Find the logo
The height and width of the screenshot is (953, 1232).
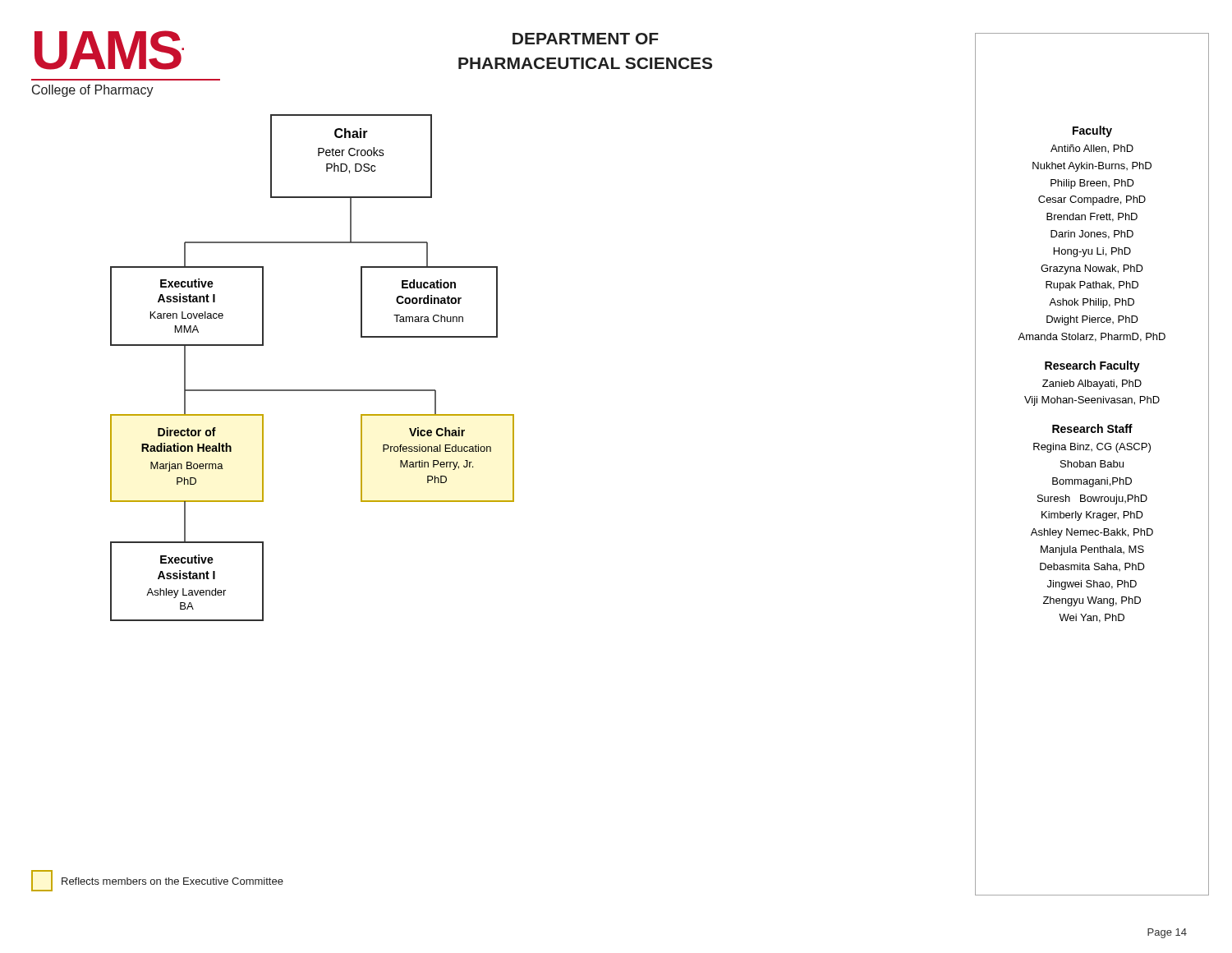pyautogui.click(x=126, y=60)
